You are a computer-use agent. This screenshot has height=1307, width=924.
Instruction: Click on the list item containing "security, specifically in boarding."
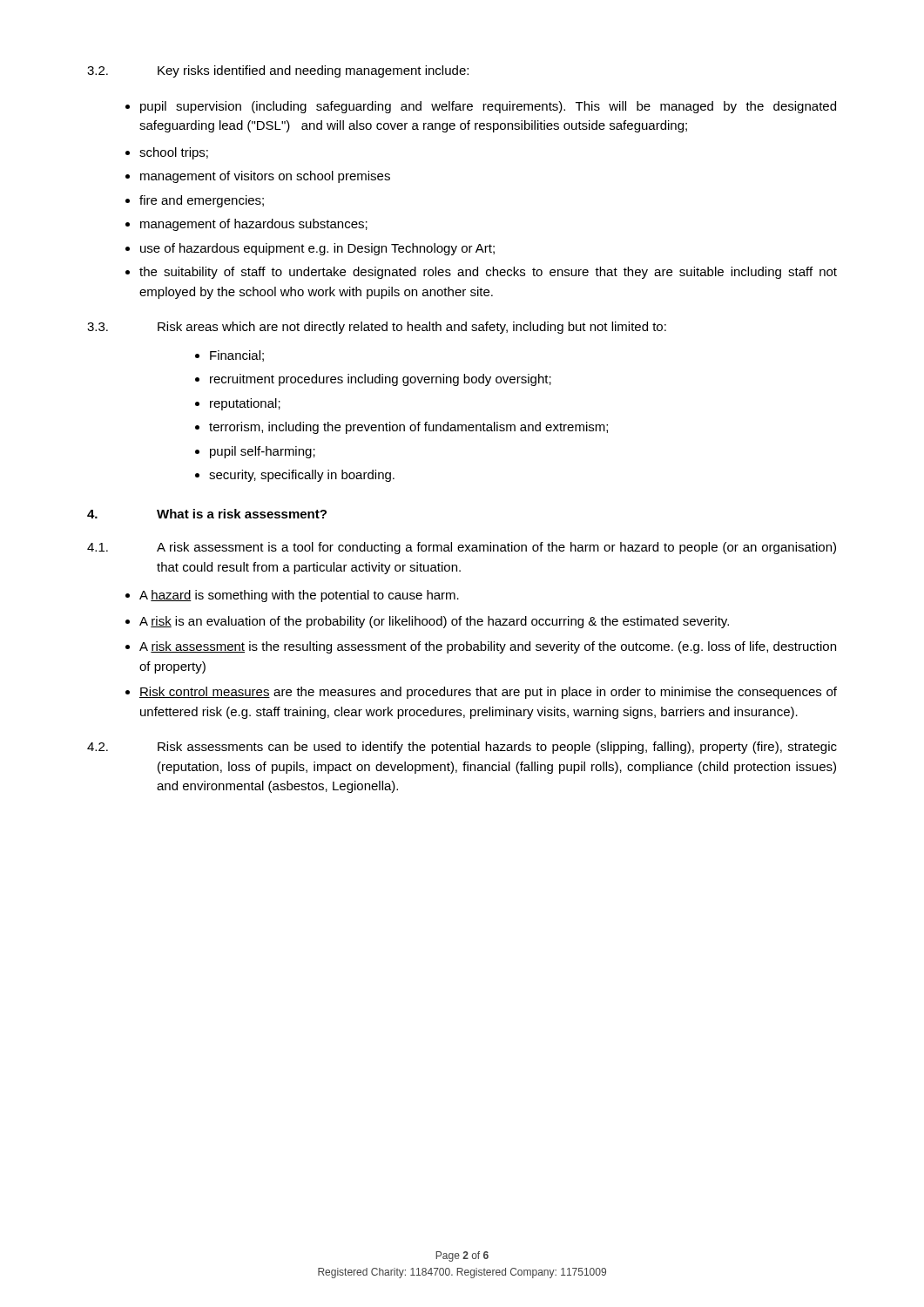[302, 474]
